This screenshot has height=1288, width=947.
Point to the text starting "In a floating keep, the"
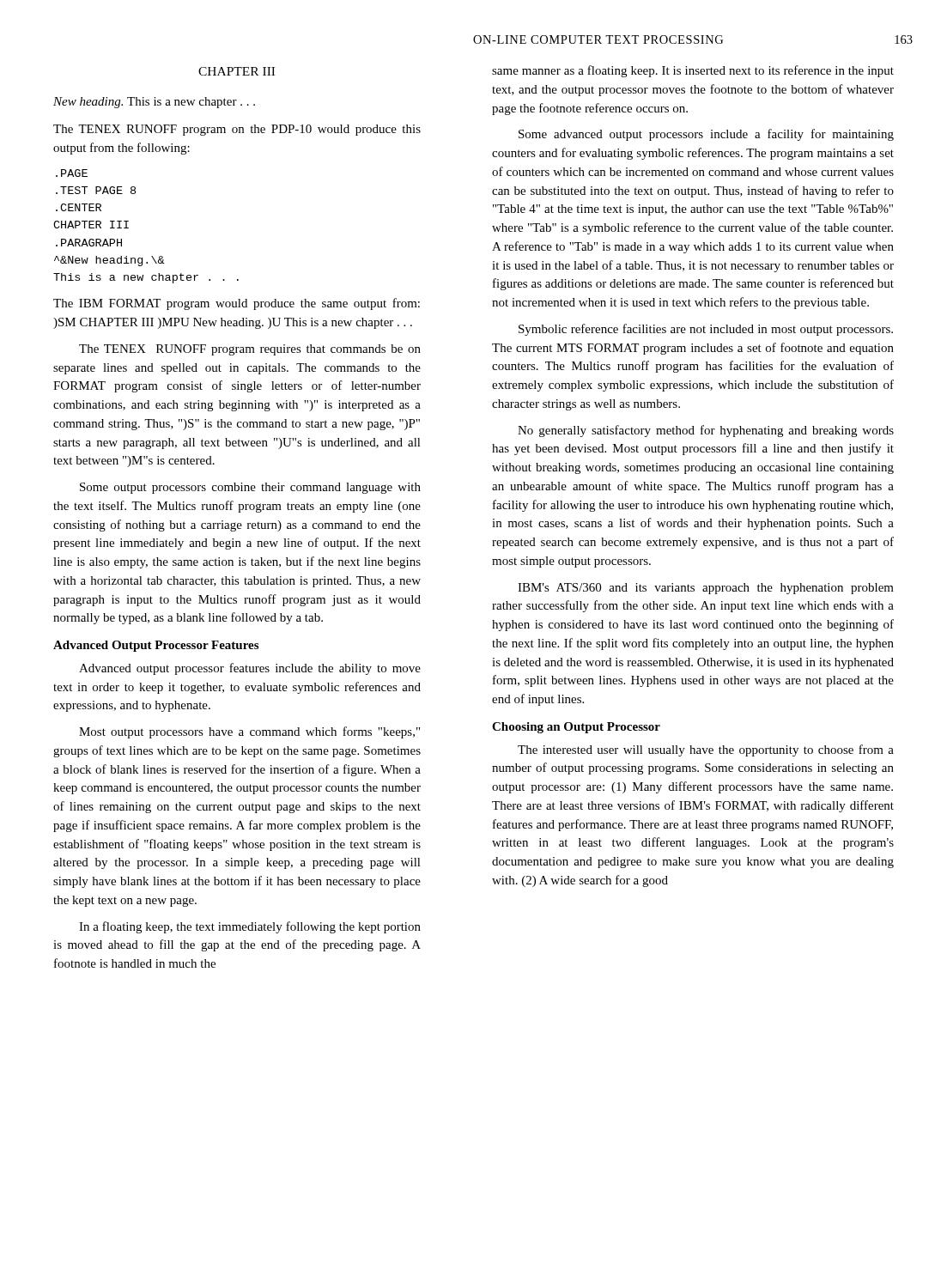[237, 945]
